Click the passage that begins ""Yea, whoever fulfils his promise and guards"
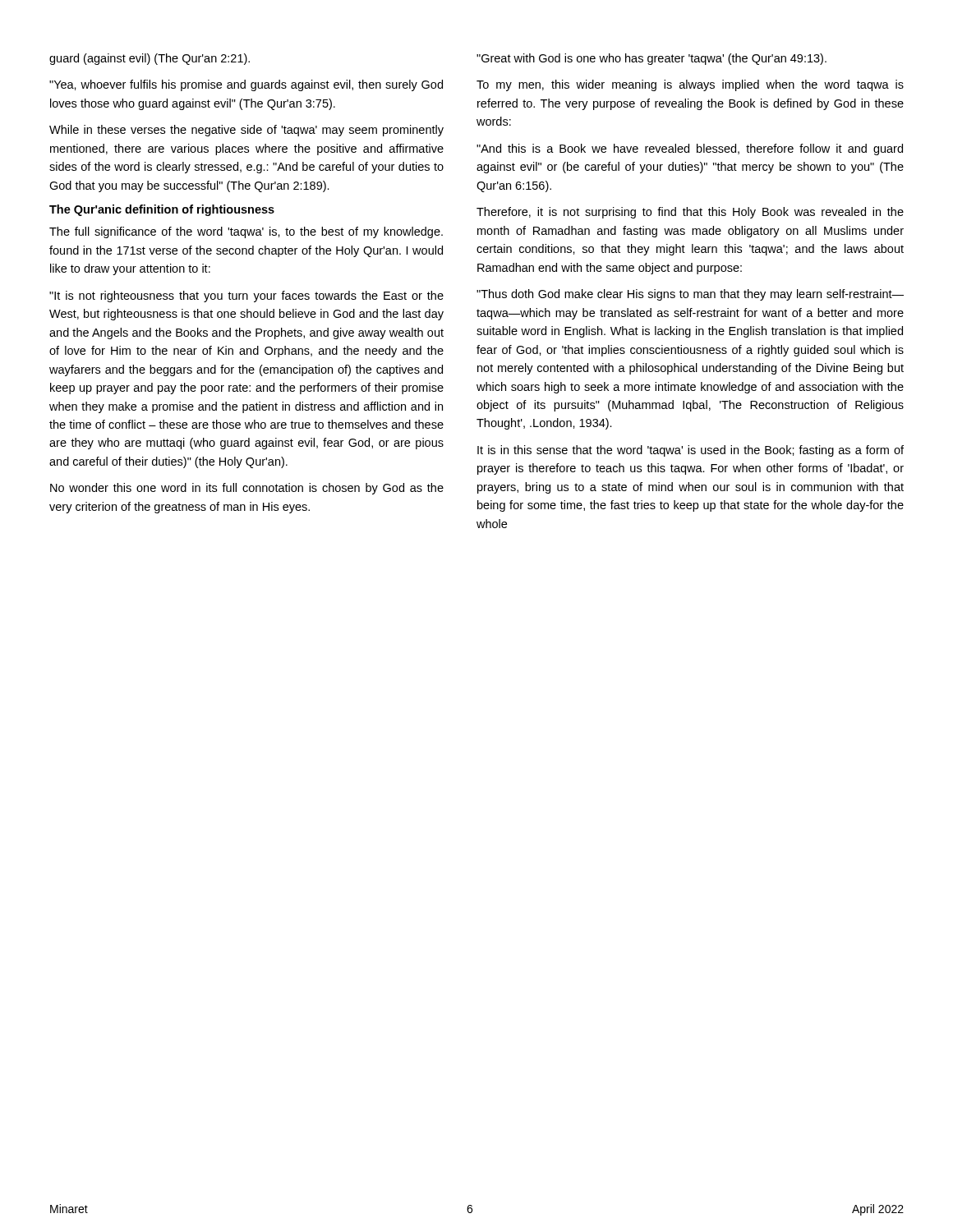The height and width of the screenshot is (1232, 953). (x=246, y=94)
